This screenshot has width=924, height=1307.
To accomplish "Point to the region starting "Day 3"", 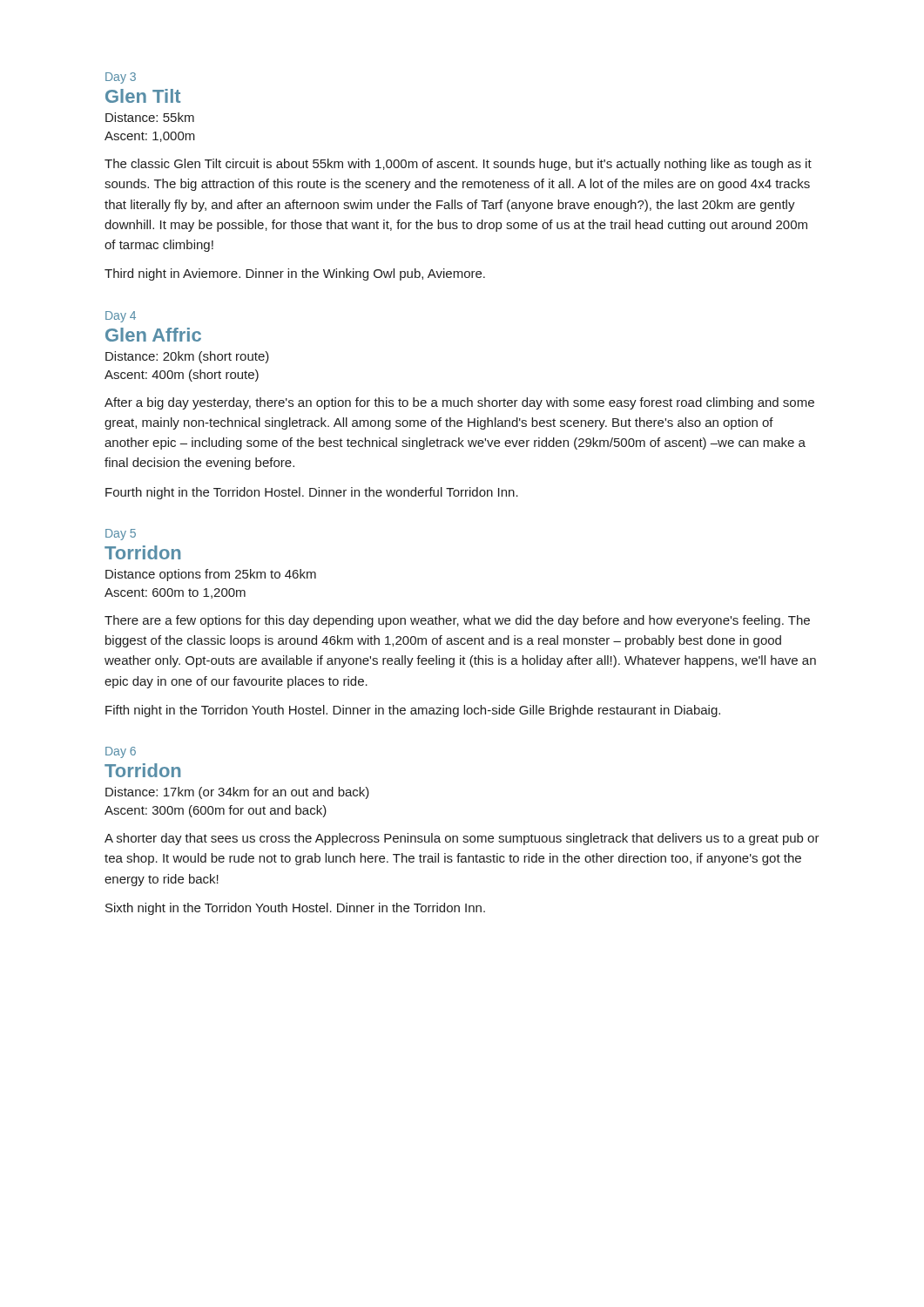I will point(120,77).
